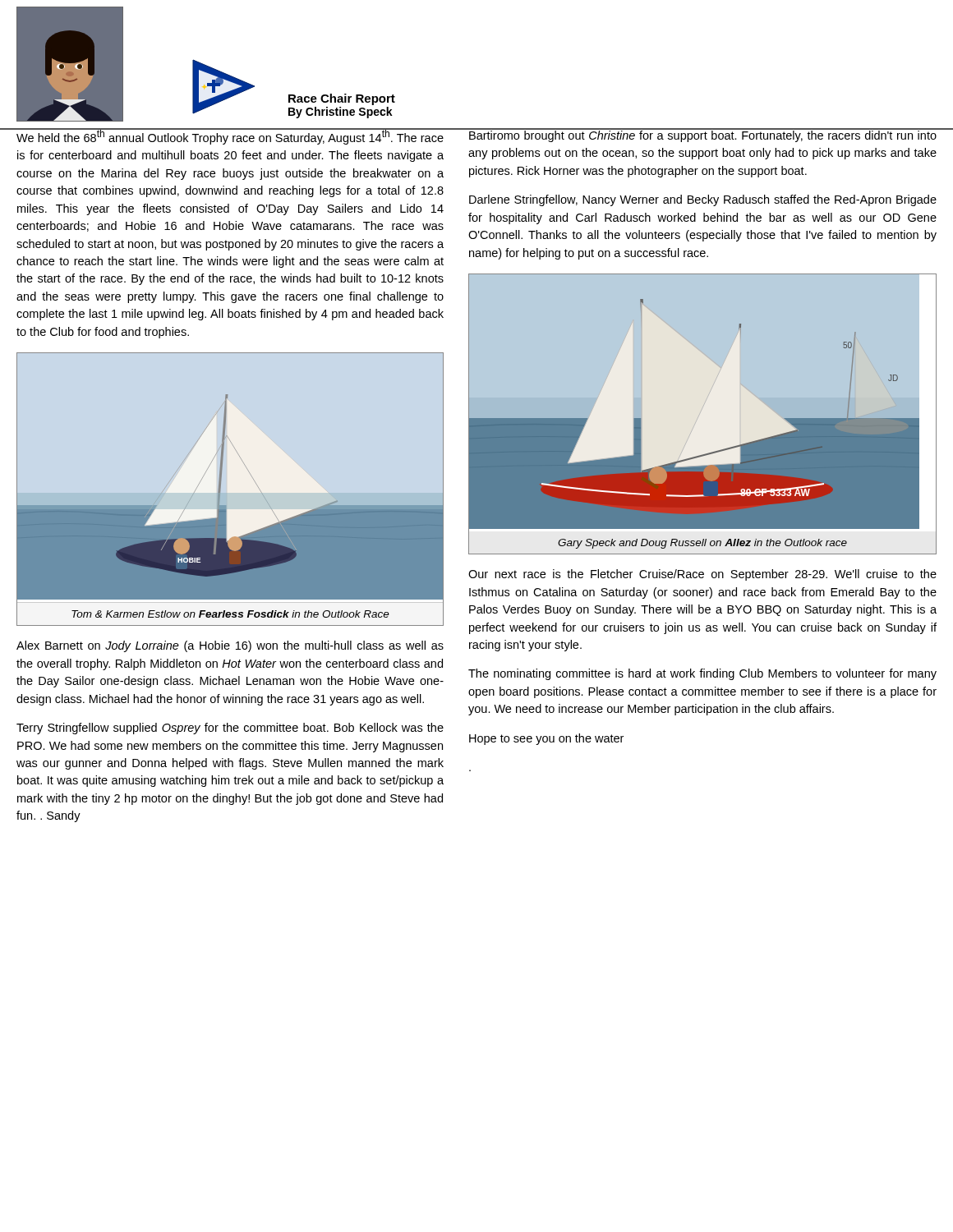This screenshot has height=1232, width=953.
Task: Point to the block beginning "Bartiromo brought out Christine for a support boat."
Action: tap(702, 154)
